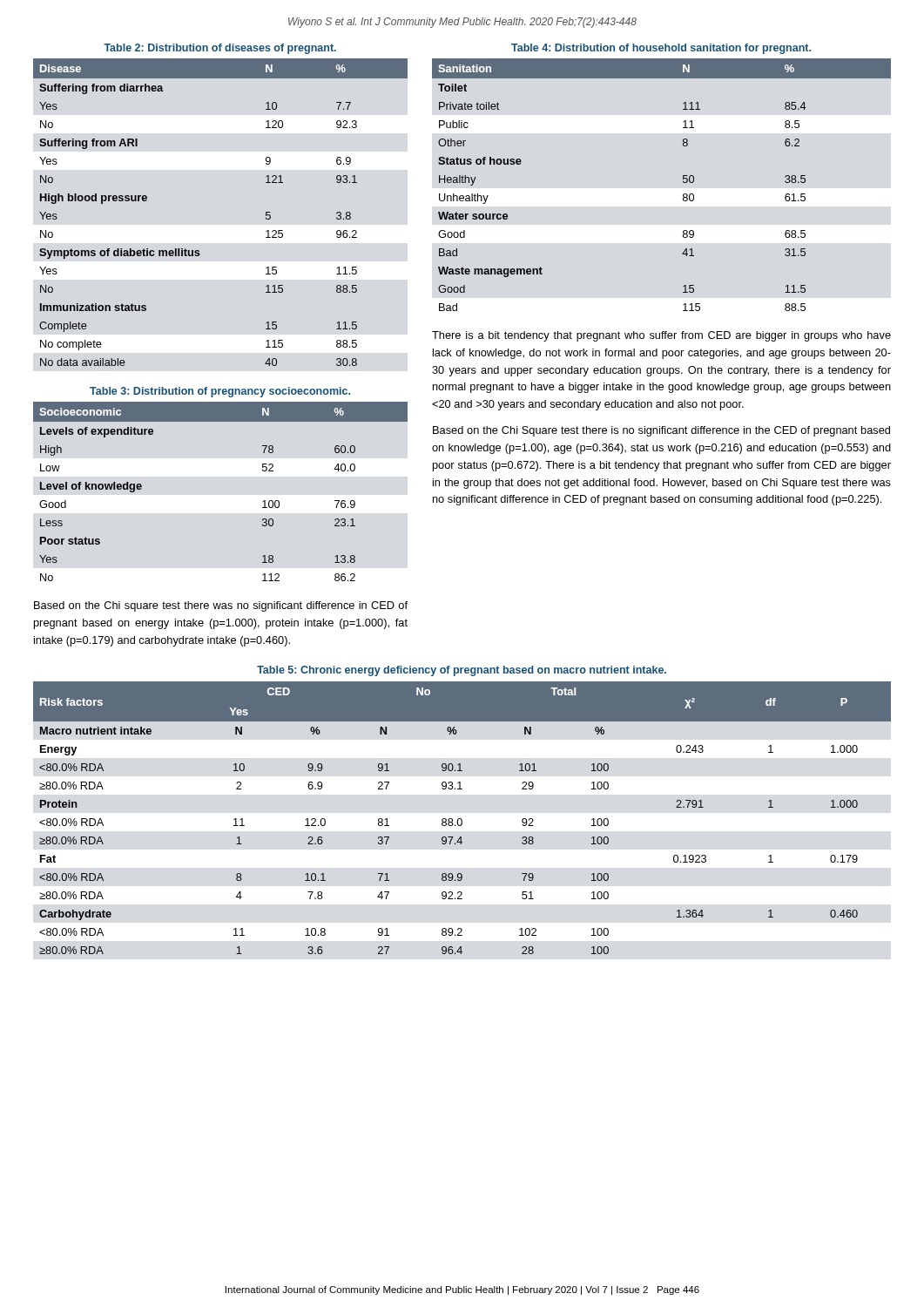
Task: Point to the region starting "There is a bit tendency that pregnant who"
Action: click(x=661, y=370)
